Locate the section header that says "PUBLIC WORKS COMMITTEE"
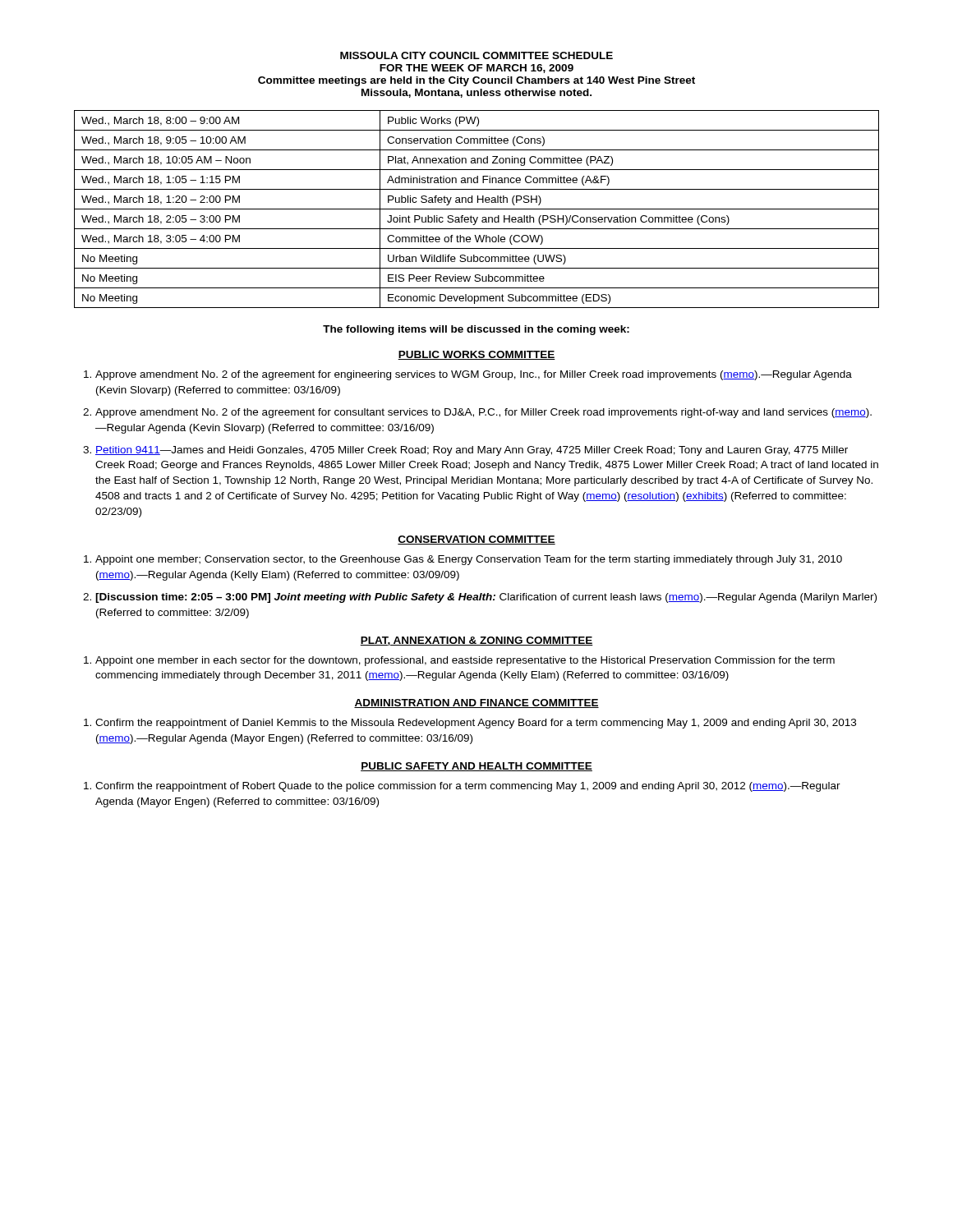The width and height of the screenshot is (953, 1232). 476,354
